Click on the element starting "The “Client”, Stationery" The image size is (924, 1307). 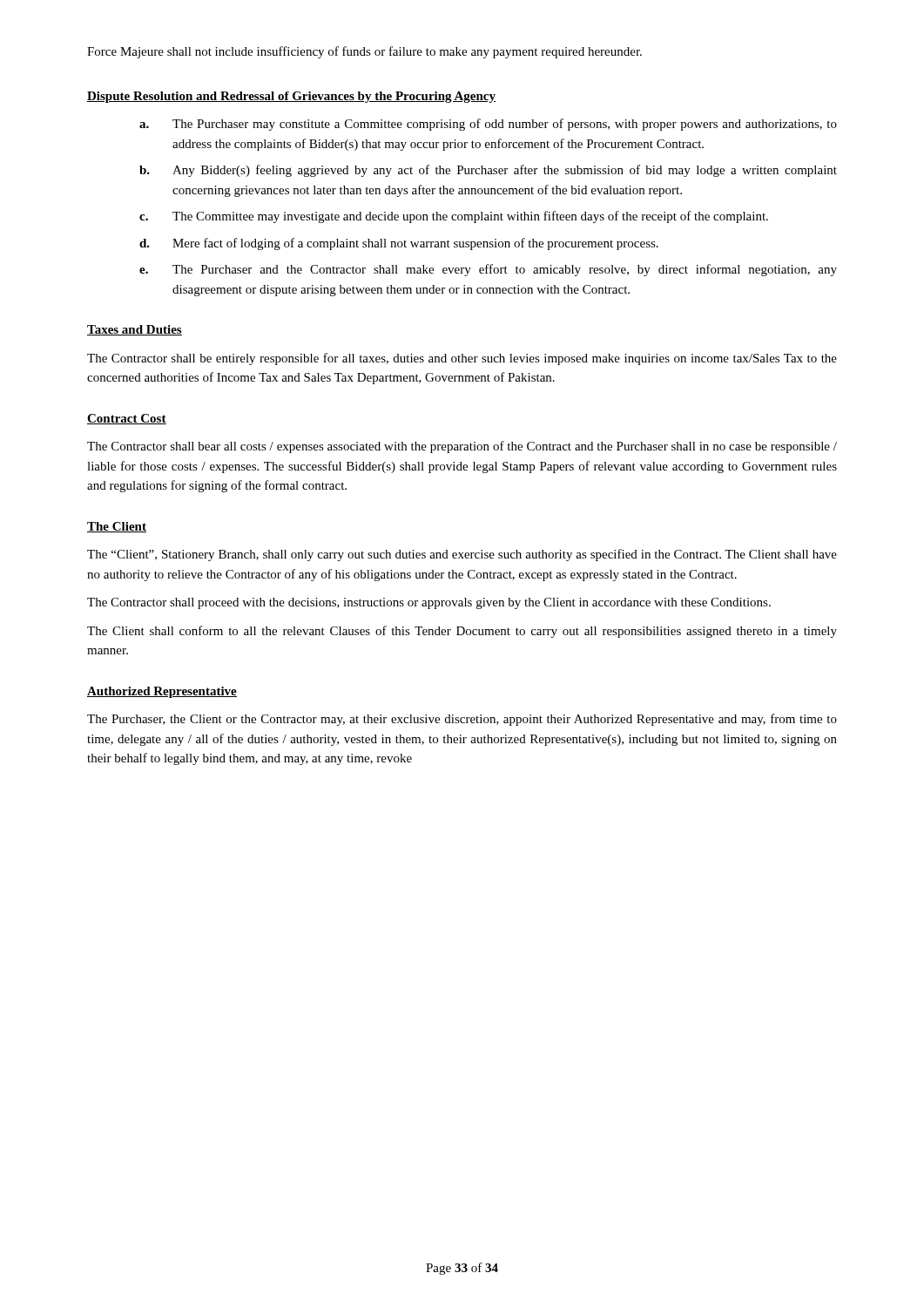pyautogui.click(x=462, y=564)
